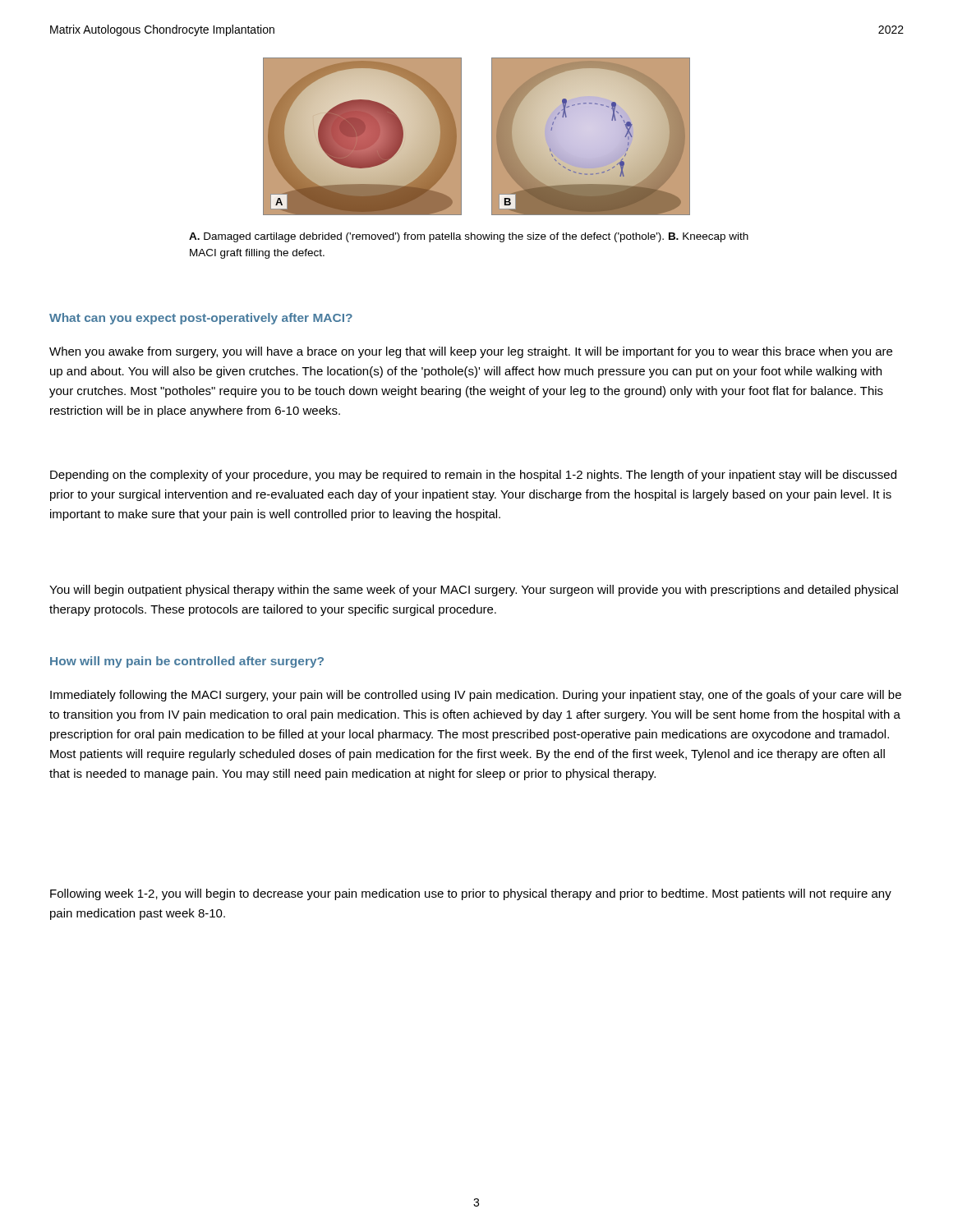Locate the text block starting "How will my"

[x=187, y=661]
